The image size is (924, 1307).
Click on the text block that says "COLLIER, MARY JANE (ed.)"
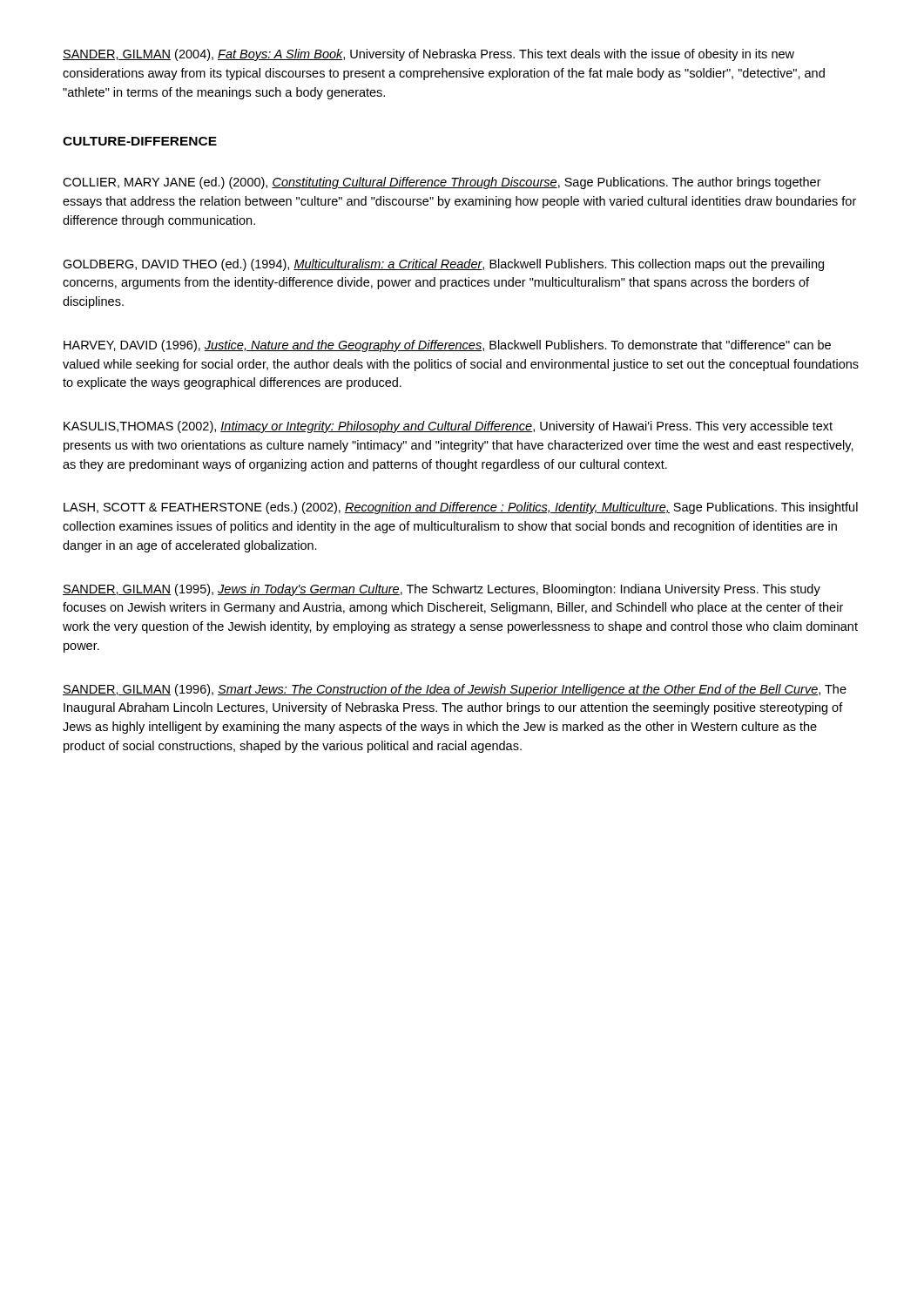click(x=460, y=201)
